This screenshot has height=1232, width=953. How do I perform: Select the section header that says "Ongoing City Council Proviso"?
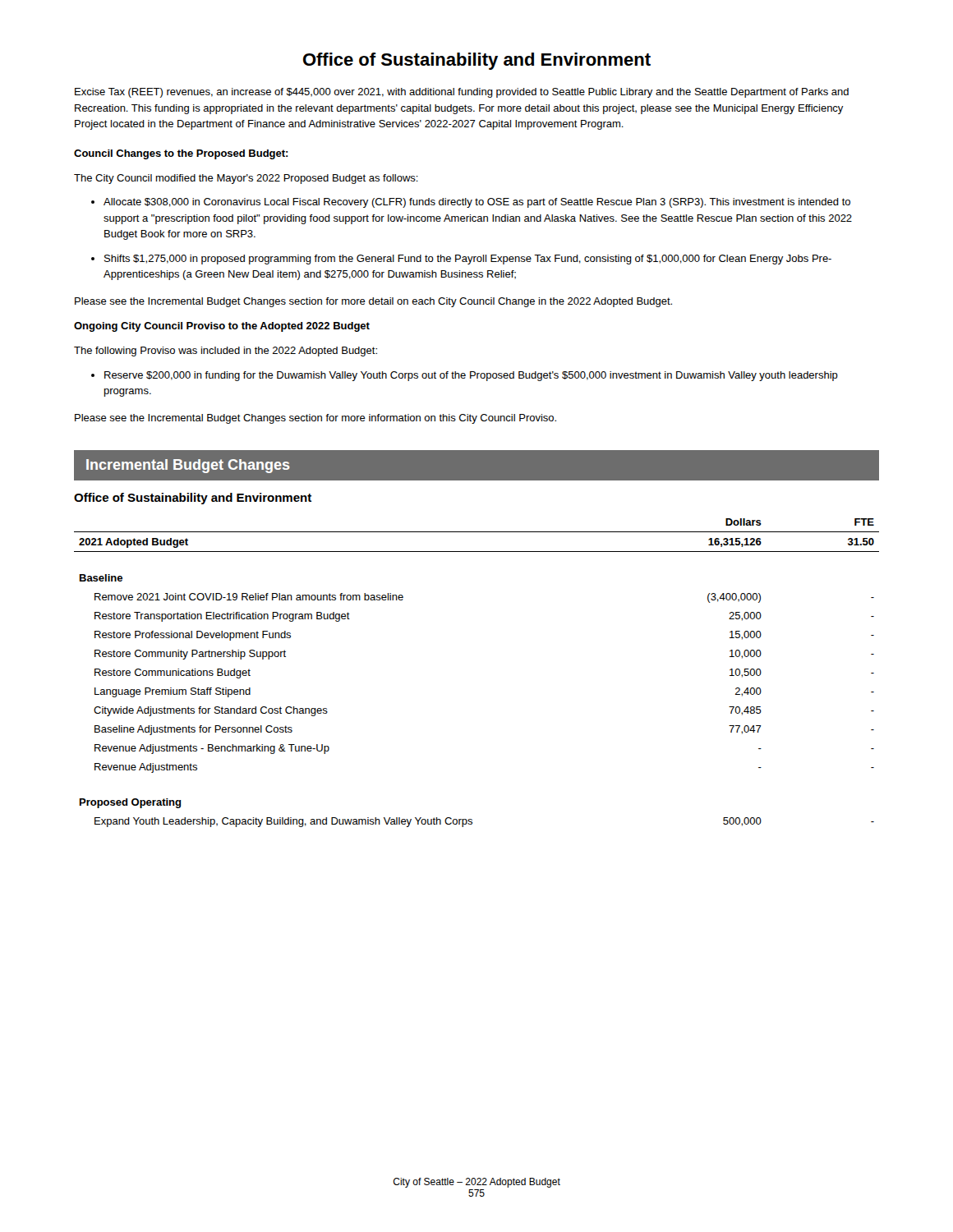222,327
